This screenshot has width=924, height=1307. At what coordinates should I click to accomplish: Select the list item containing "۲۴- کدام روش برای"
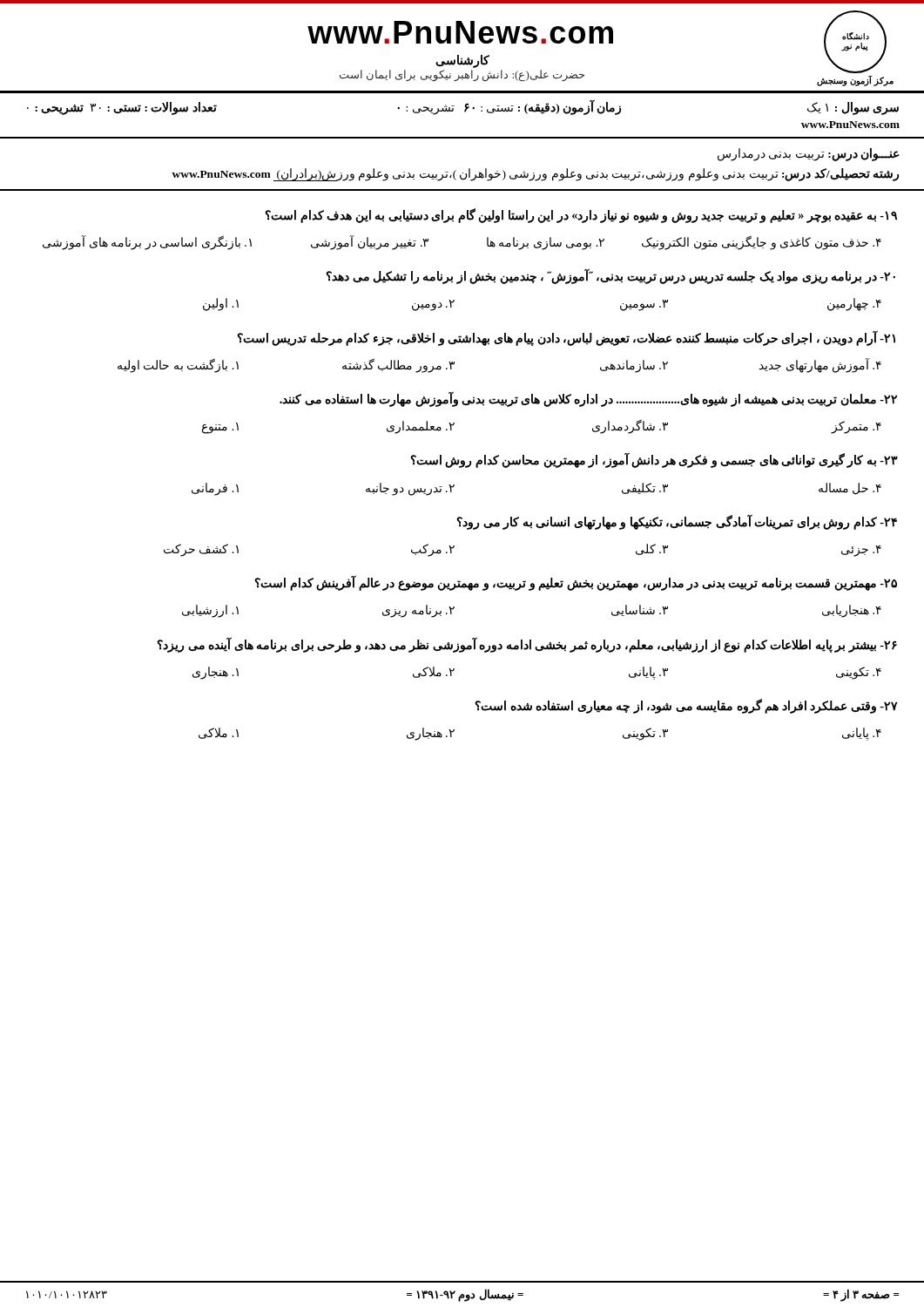click(462, 536)
